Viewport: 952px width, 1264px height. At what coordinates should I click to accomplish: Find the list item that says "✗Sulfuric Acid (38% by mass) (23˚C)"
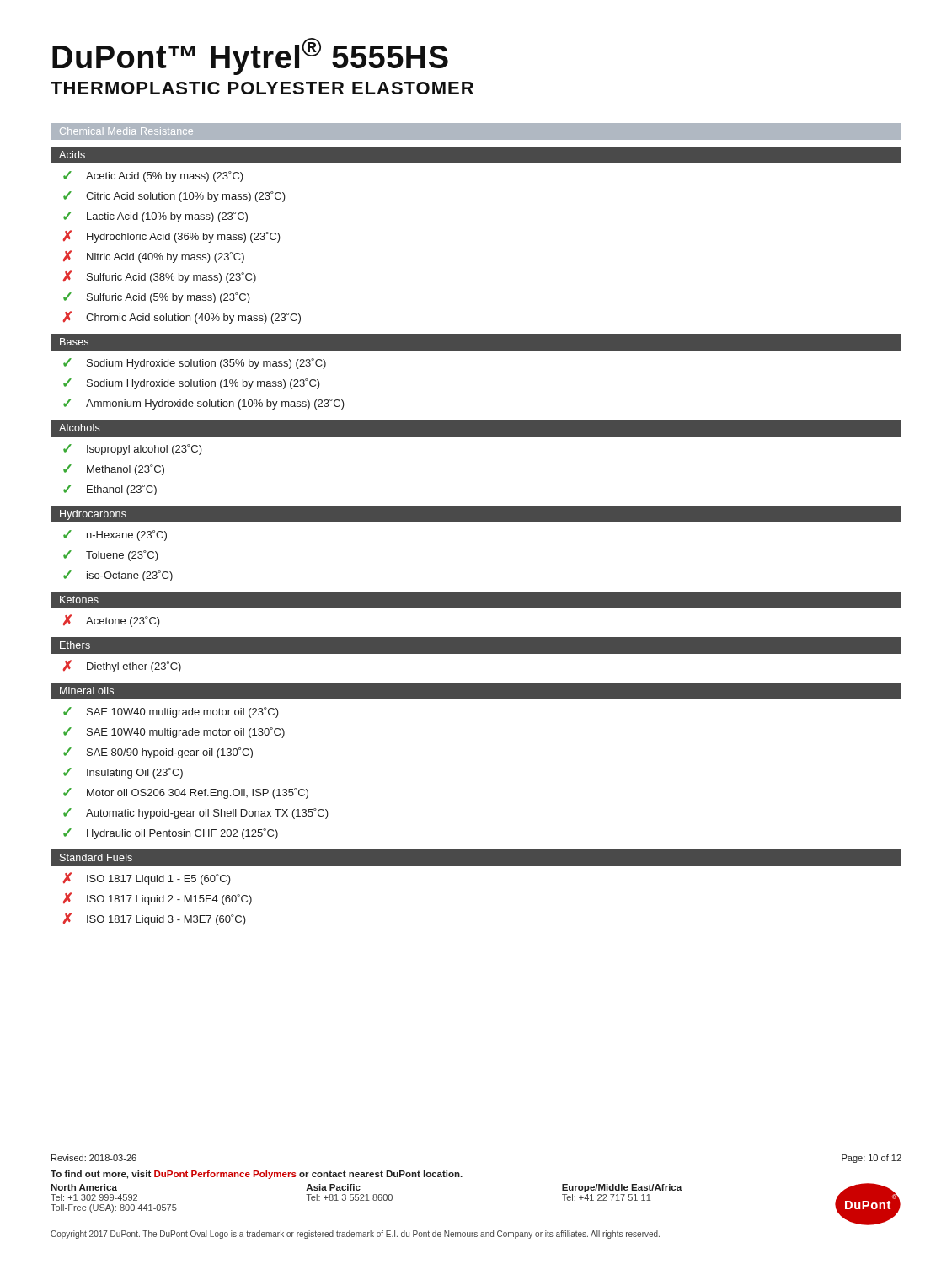pos(158,277)
